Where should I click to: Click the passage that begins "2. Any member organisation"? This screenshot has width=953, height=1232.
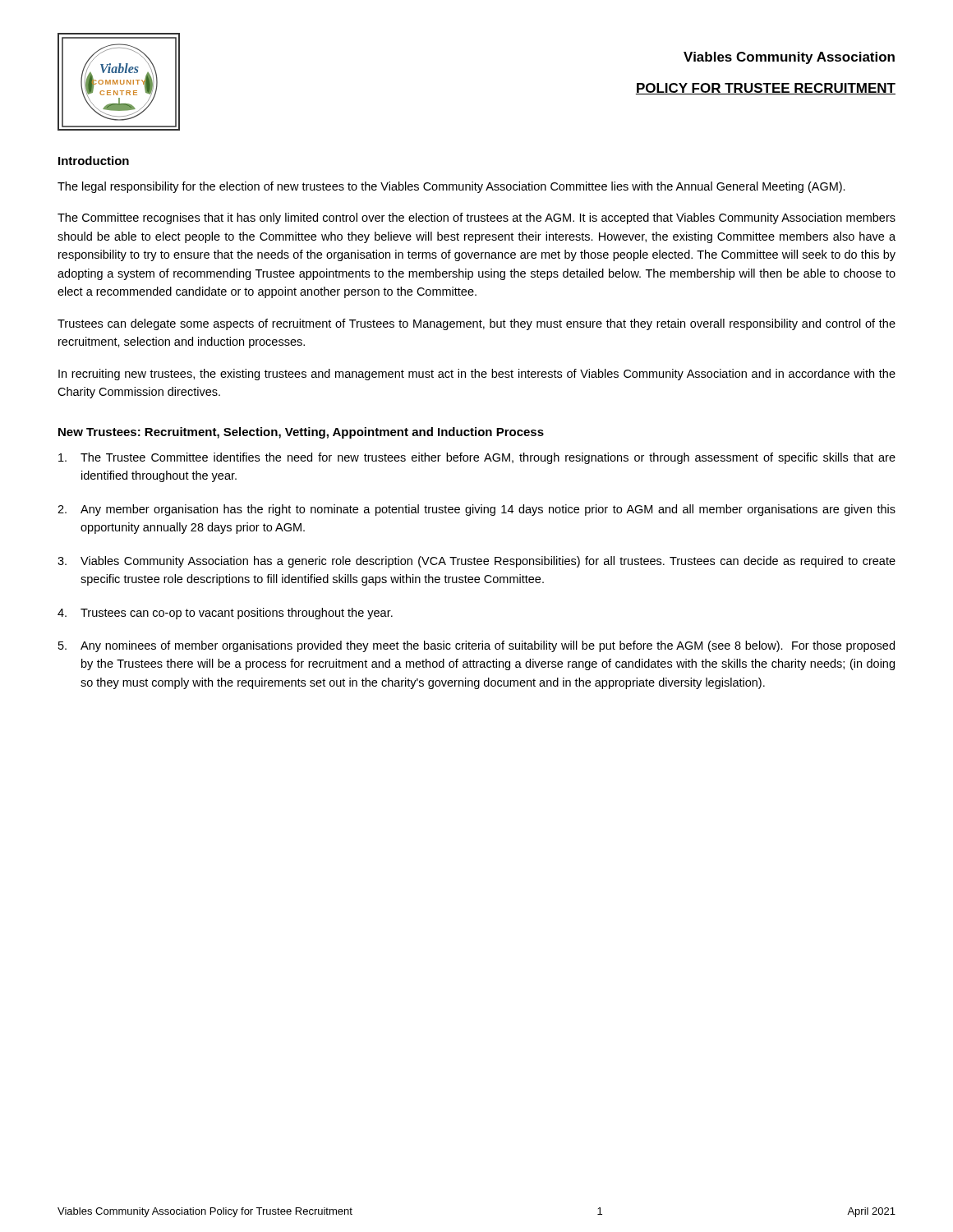(x=476, y=518)
